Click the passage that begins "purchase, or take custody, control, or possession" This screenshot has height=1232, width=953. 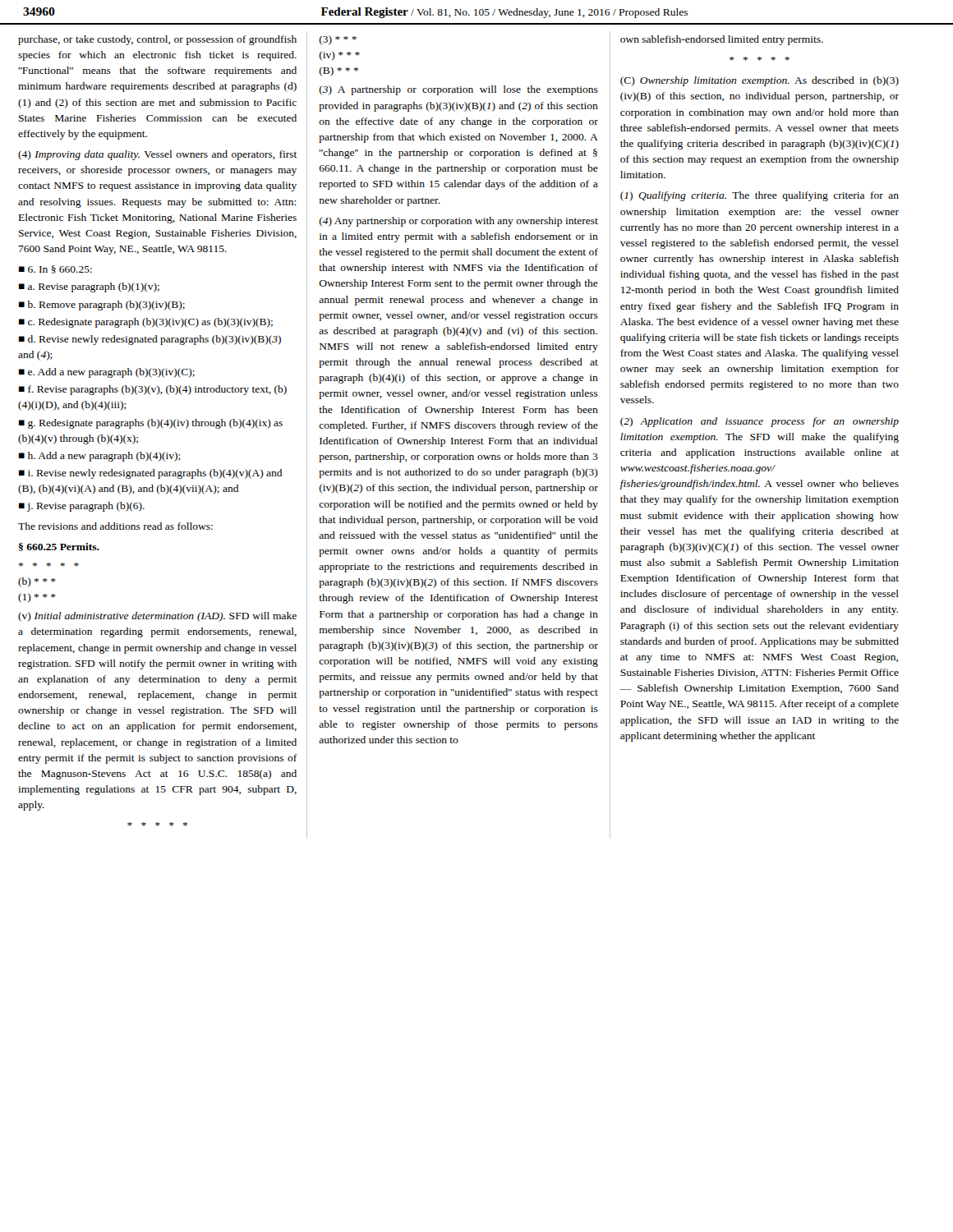pyautogui.click(x=157, y=86)
